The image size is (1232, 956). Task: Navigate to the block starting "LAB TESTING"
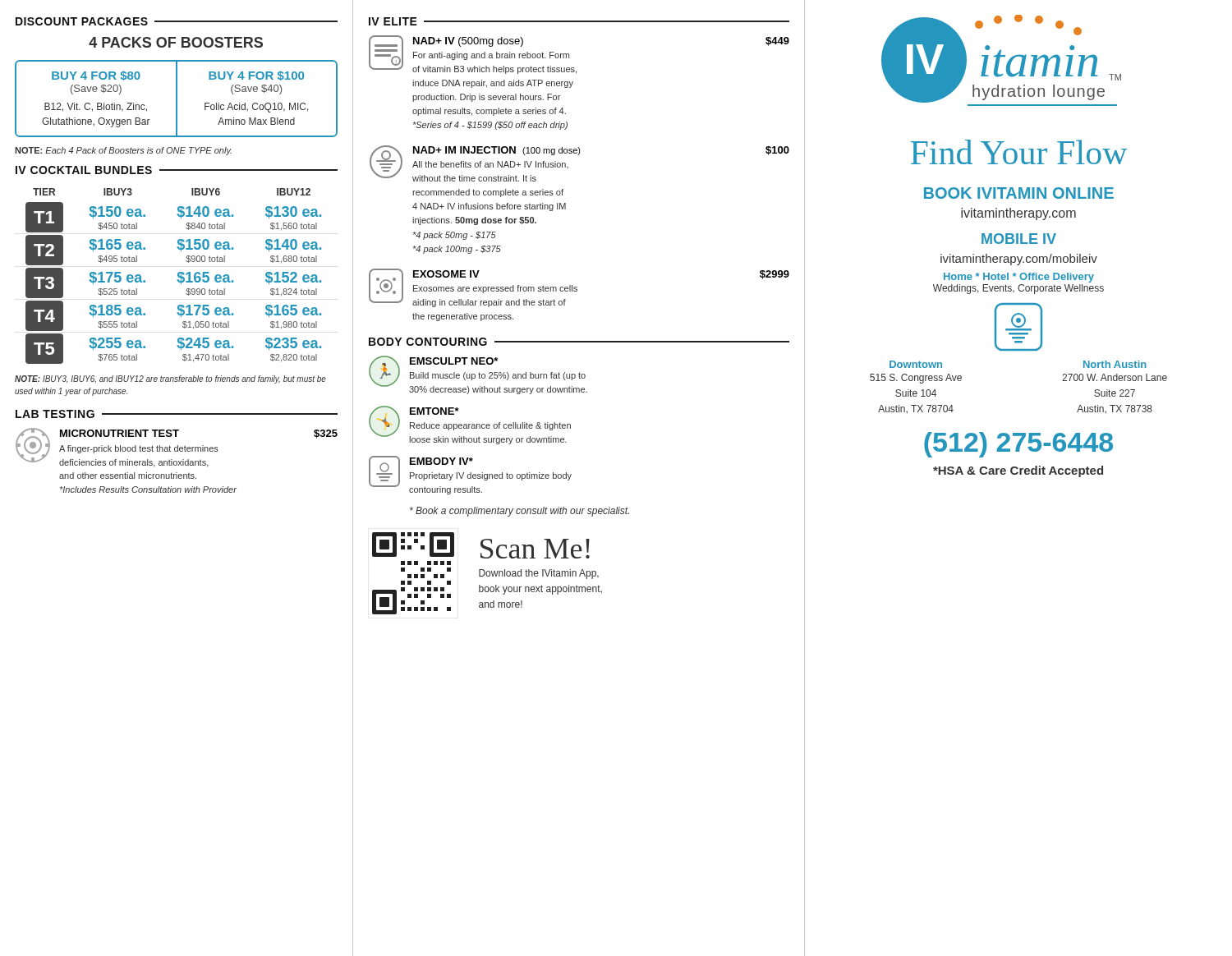coord(176,414)
